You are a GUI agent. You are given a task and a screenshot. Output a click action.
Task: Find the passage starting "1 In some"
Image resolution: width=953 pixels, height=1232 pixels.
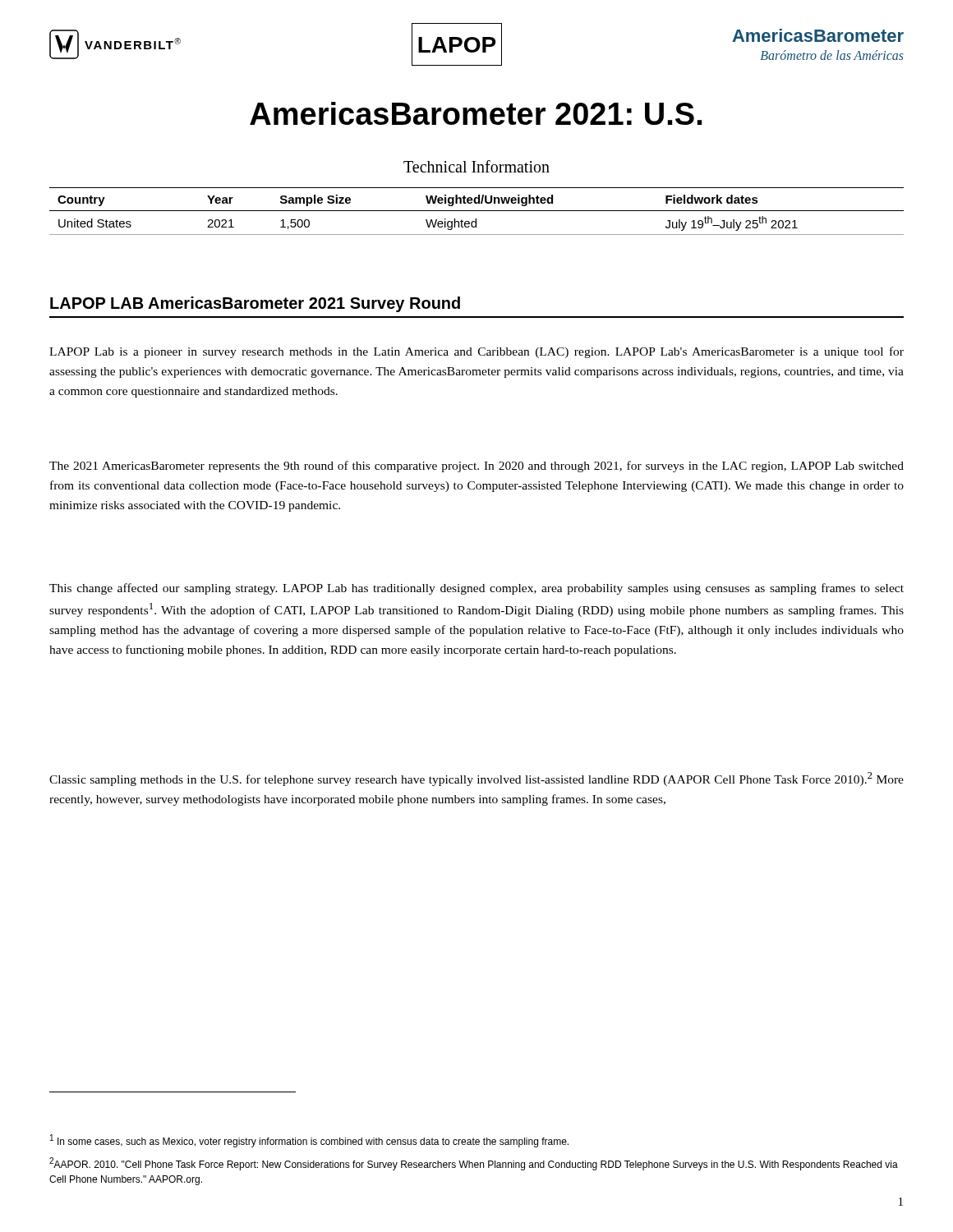pos(309,1140)
